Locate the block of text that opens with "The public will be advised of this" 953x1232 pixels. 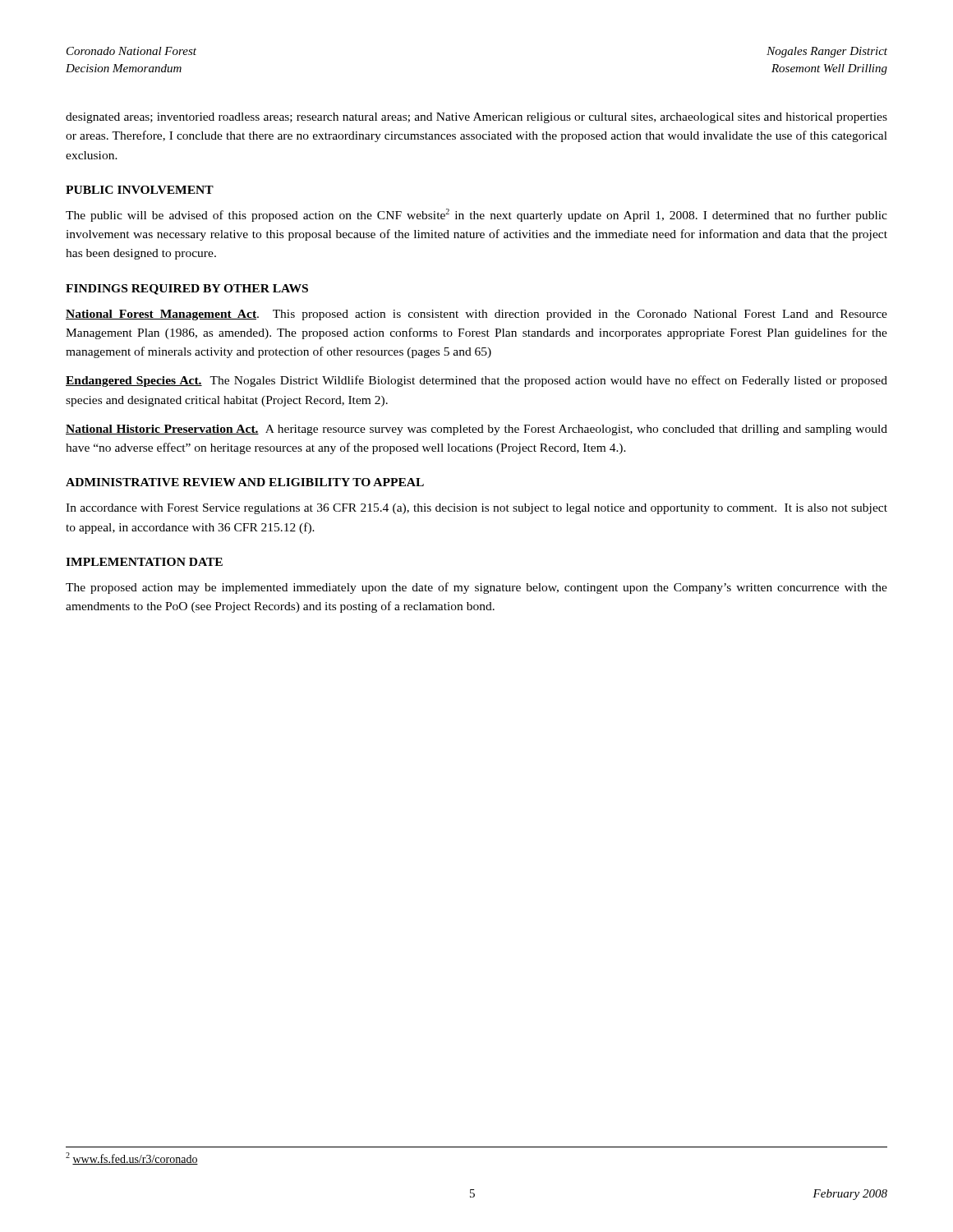[x=476, y=233]
